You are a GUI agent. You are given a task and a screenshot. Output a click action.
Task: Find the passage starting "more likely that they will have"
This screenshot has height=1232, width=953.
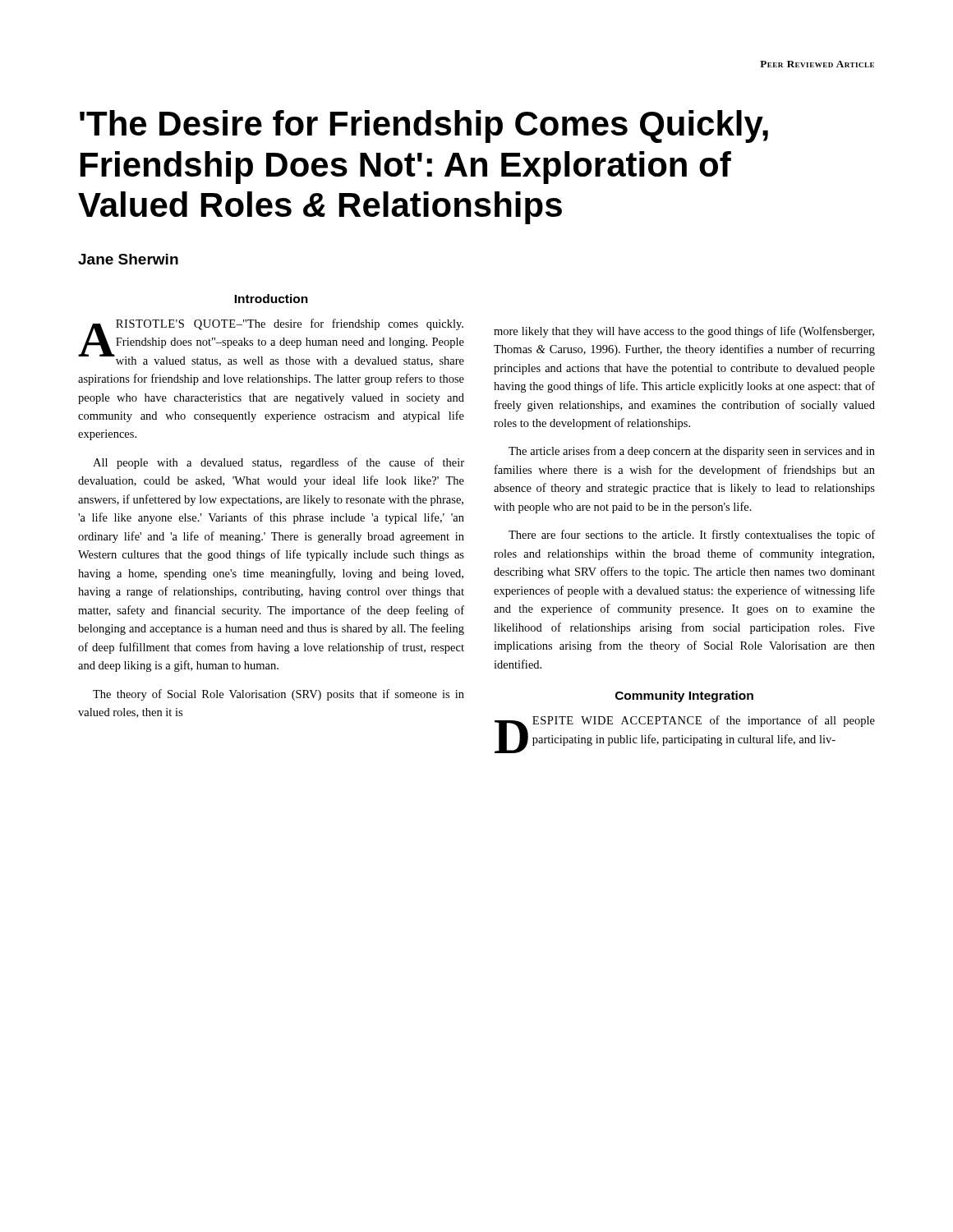(684, 377)
